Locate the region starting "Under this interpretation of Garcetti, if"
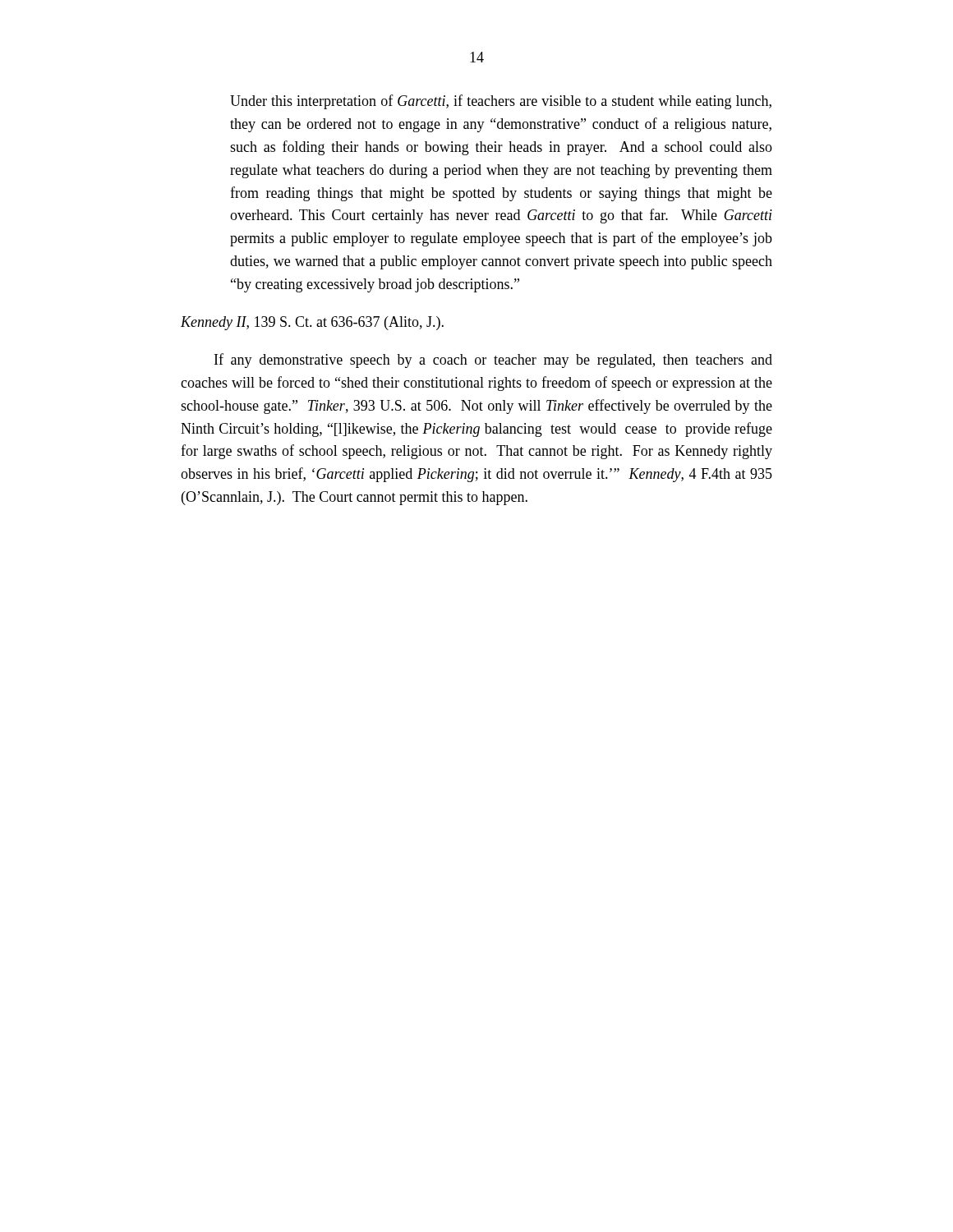The height and width of the screenshot is (1232, 953). point(501,193)
